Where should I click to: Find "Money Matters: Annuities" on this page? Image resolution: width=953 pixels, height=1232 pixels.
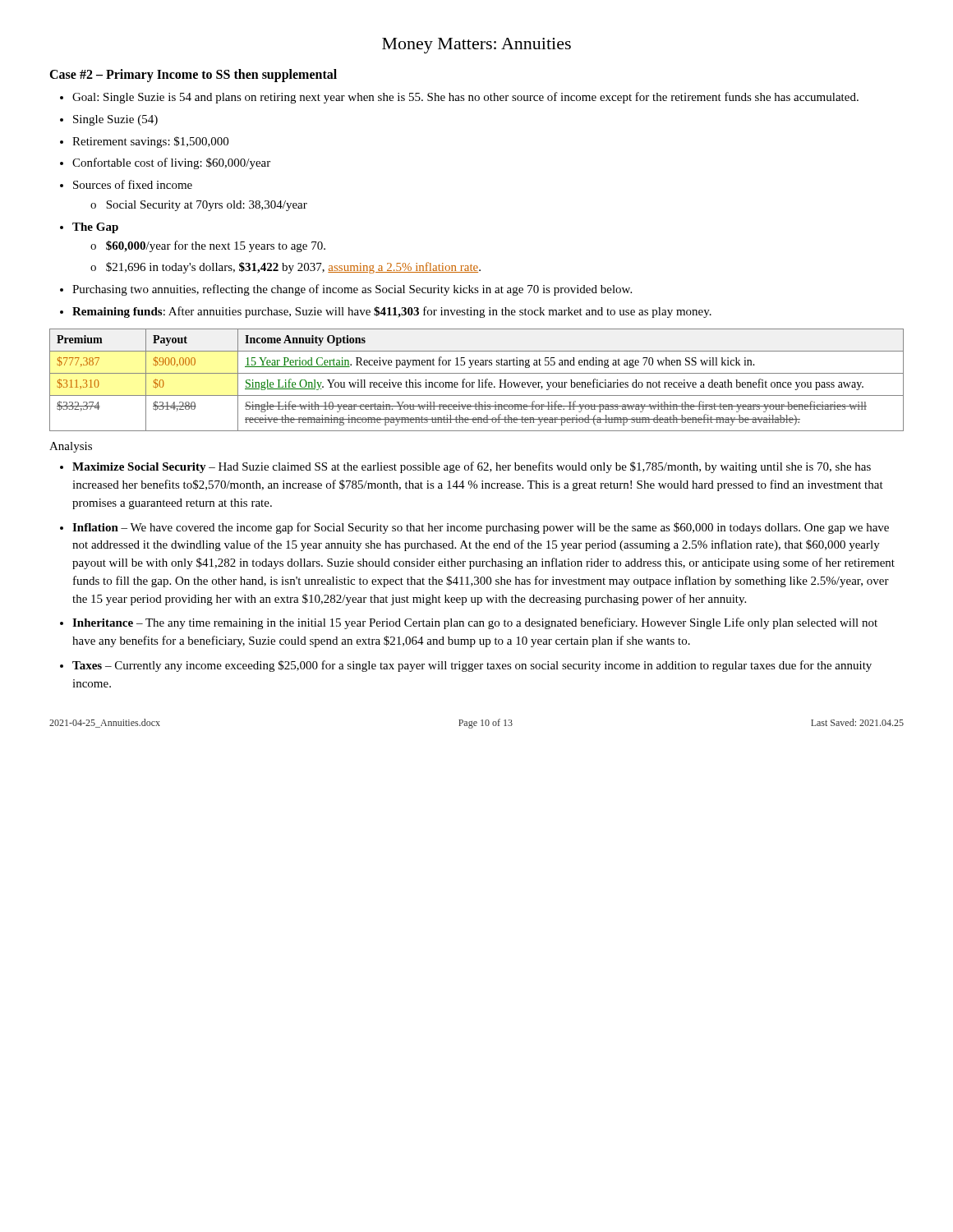476,43
